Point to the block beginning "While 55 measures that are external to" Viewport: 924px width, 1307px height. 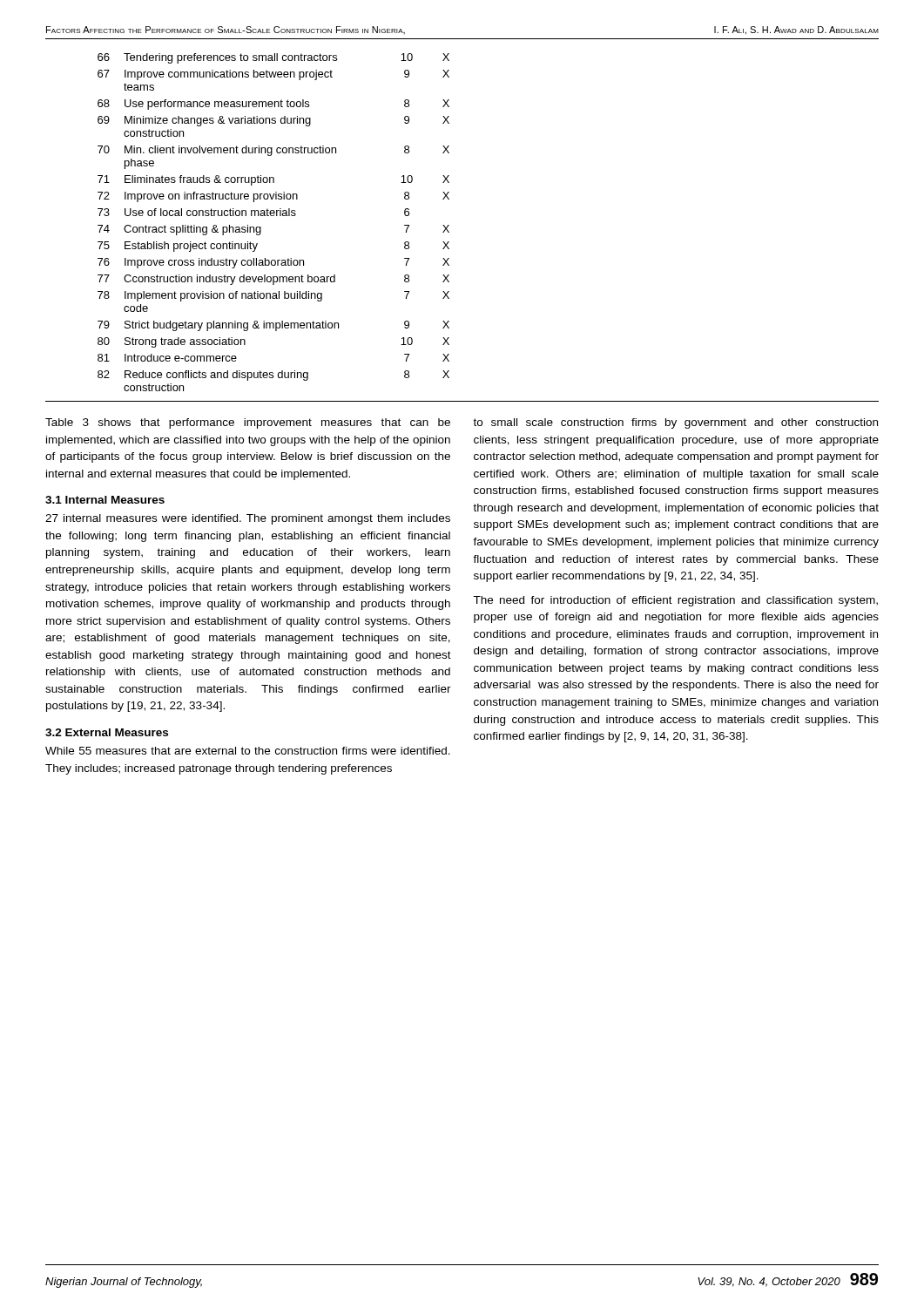(248, 759)
